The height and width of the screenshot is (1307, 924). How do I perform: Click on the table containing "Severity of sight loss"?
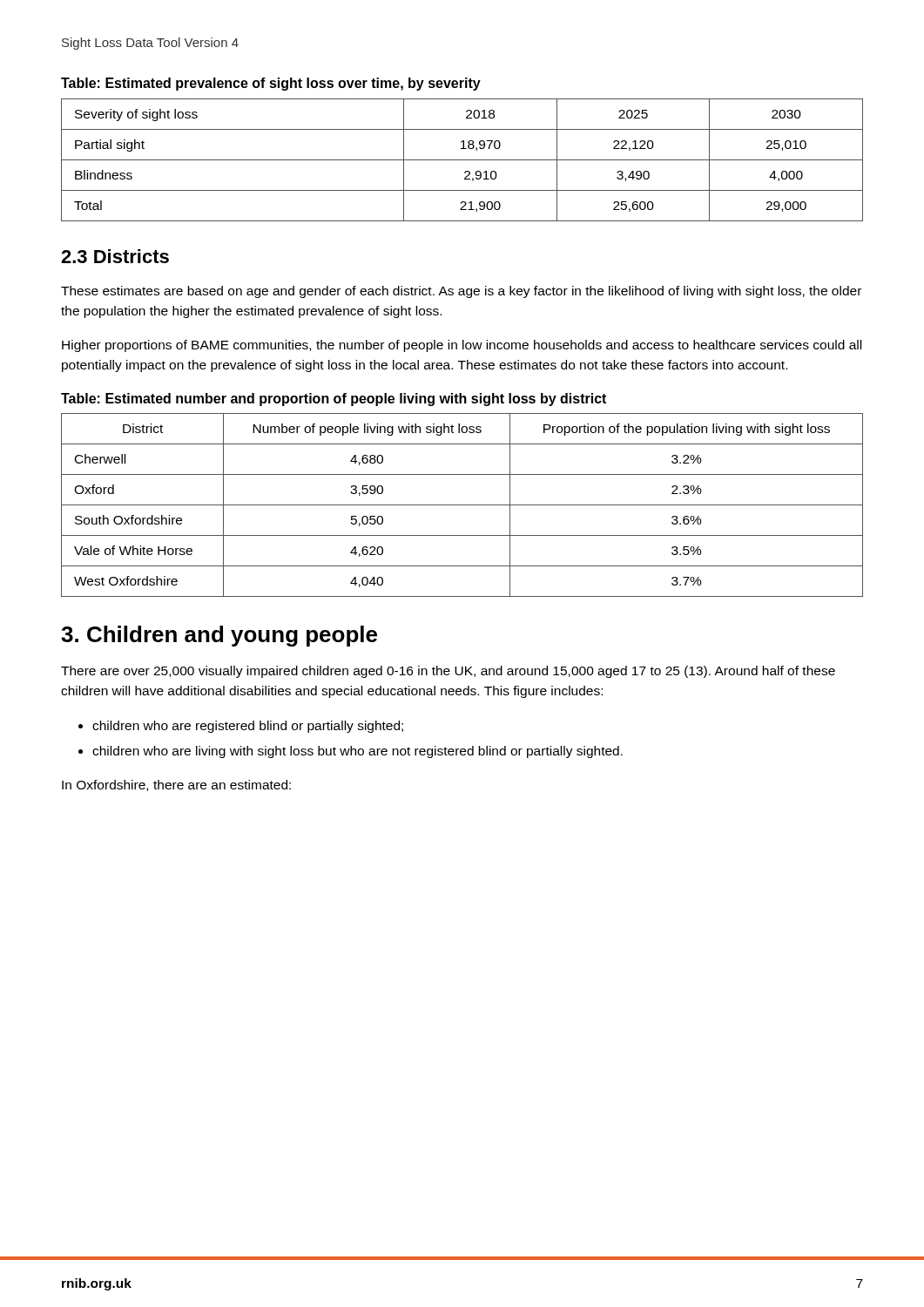click(x=462, y=160)
